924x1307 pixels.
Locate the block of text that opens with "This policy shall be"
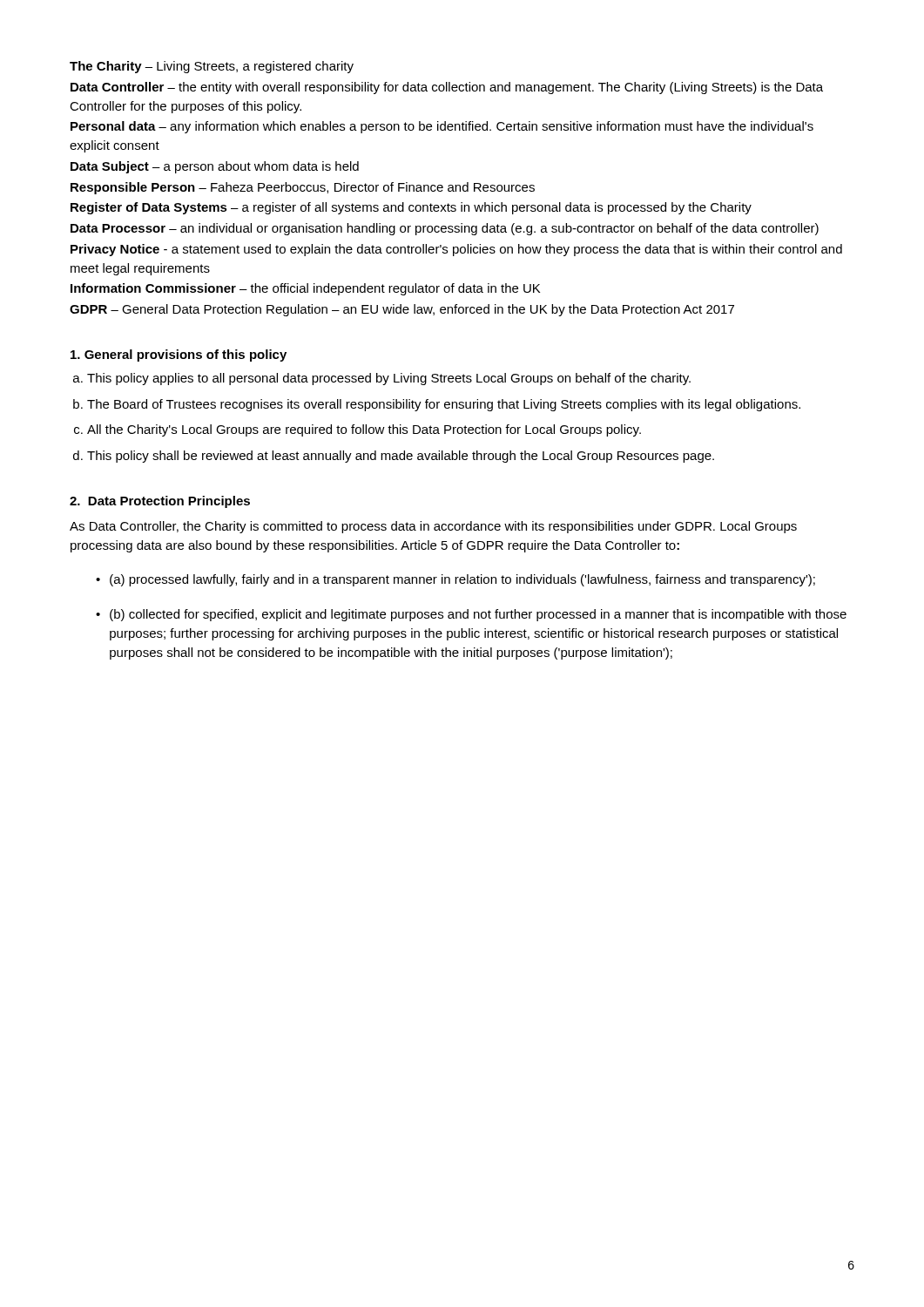(x=401, y=455)
